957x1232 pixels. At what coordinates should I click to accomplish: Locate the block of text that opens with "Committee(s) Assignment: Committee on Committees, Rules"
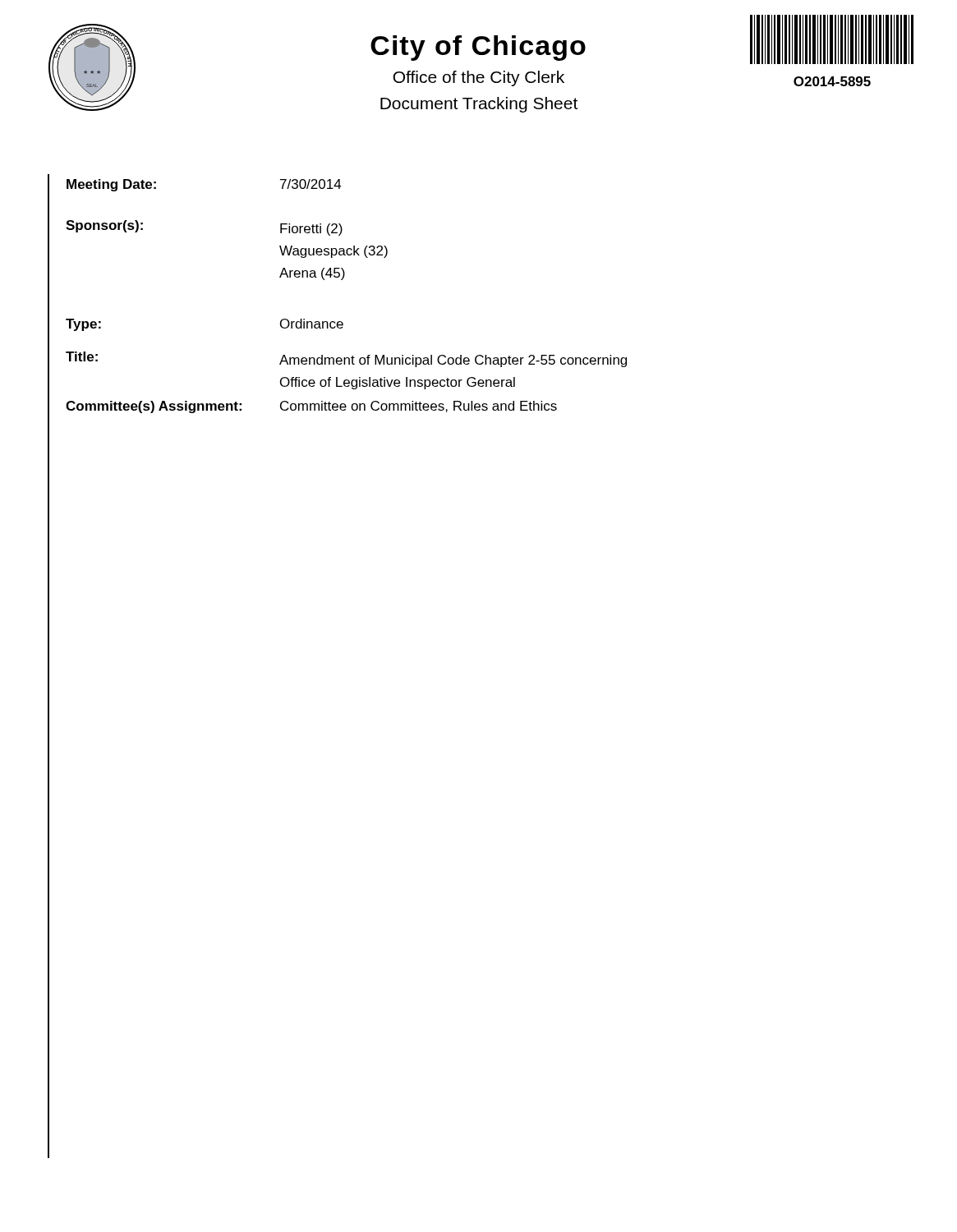311,407
